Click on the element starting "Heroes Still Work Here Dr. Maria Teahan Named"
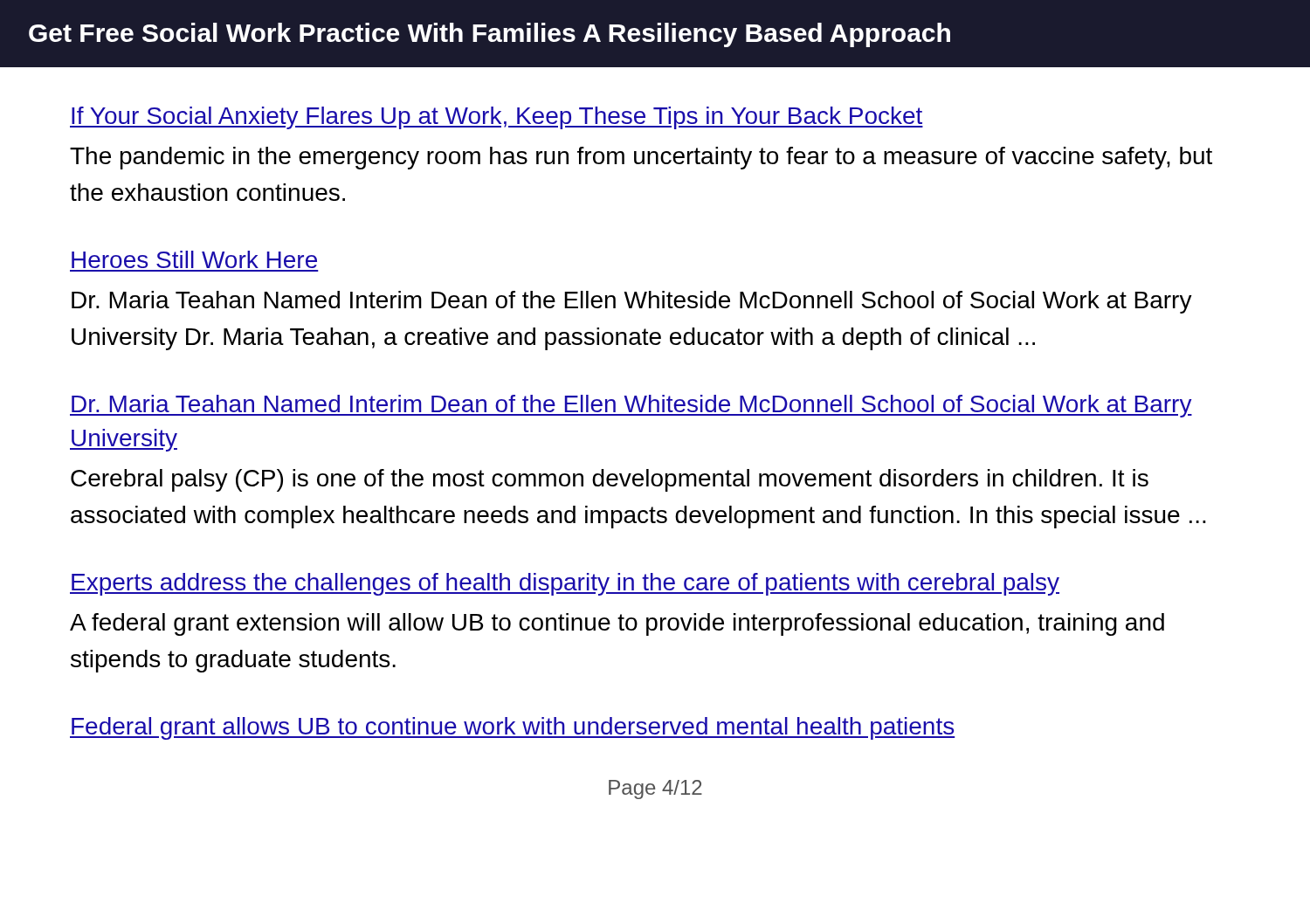The image size is (1310, 924). tap(655, 296)
